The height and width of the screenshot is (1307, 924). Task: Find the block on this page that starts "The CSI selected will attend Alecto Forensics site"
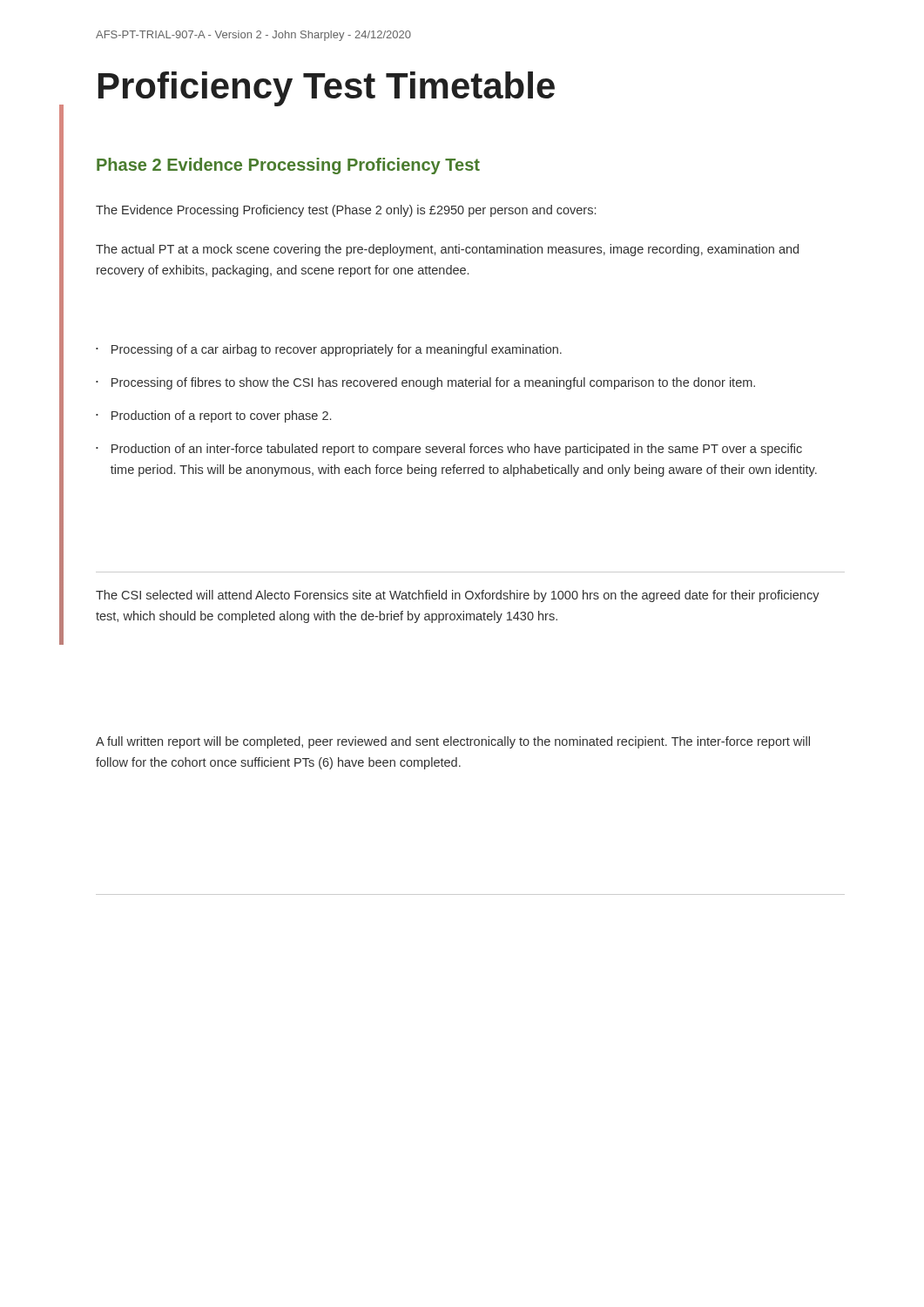click(x=462, y=606)
